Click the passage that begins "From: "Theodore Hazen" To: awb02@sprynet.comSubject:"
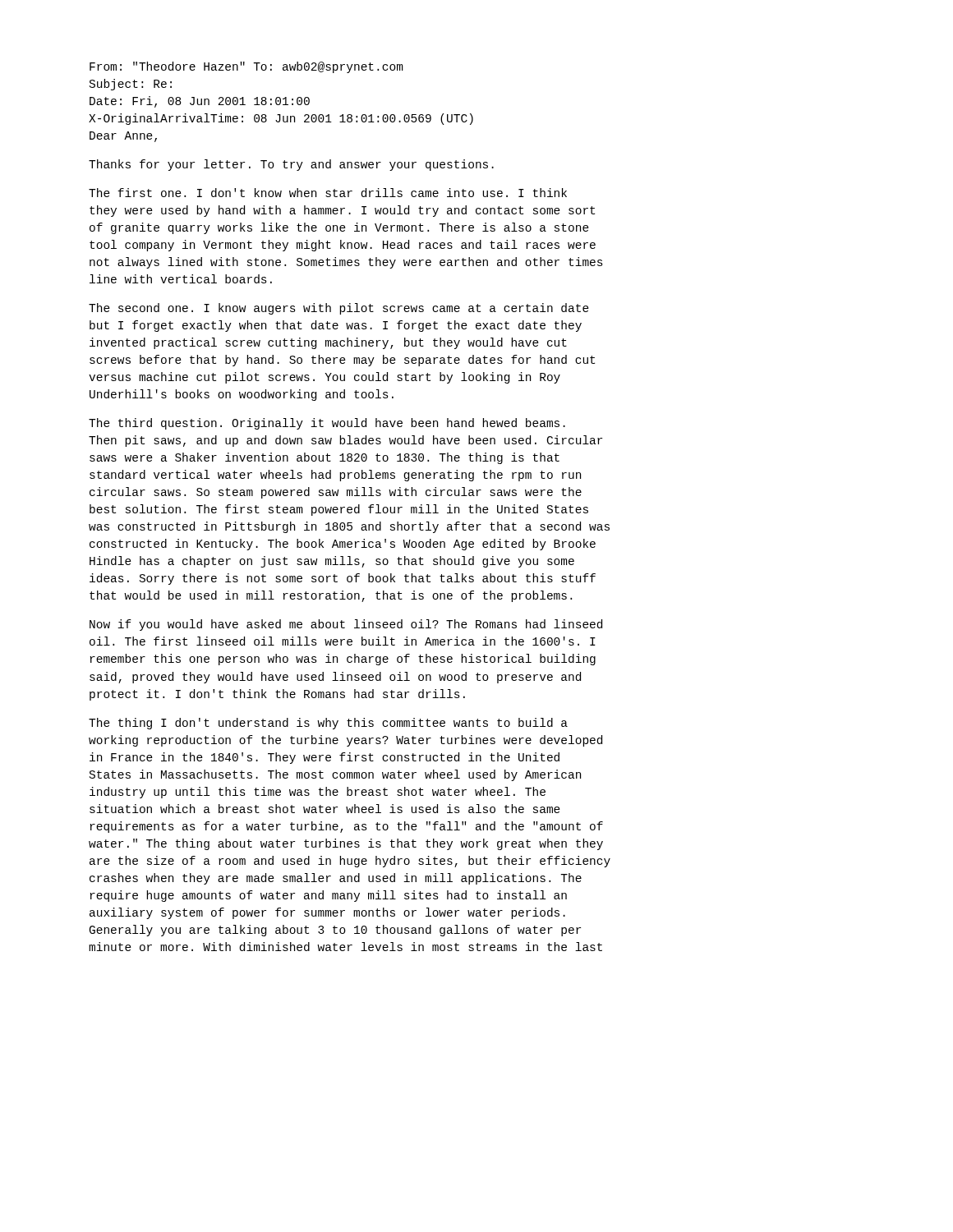 point(282,102)
